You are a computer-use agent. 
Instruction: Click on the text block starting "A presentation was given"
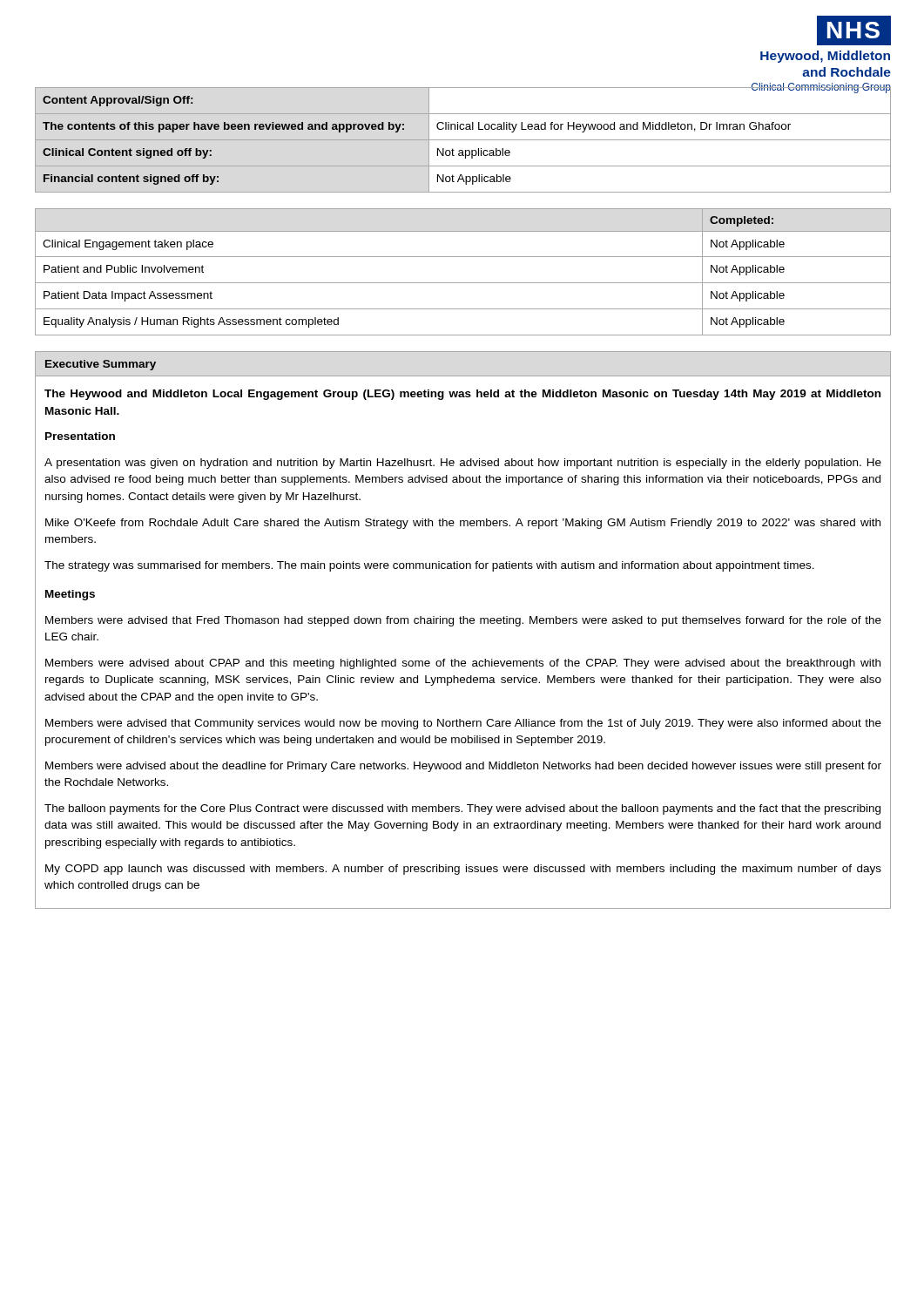pyautogui.click(x=463, y=479)
